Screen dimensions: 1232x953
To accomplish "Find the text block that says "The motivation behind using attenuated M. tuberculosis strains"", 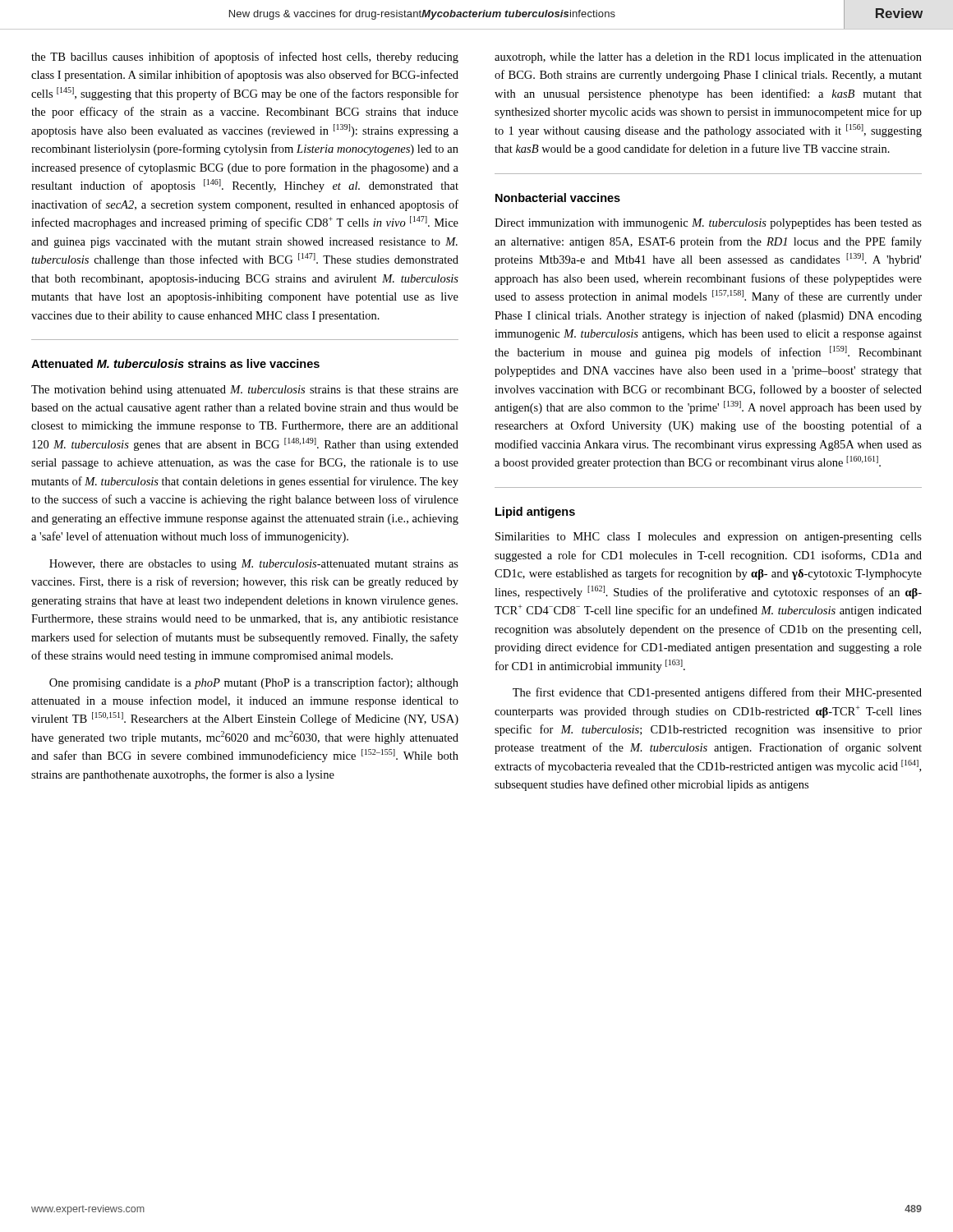I will tap(245, 463).
